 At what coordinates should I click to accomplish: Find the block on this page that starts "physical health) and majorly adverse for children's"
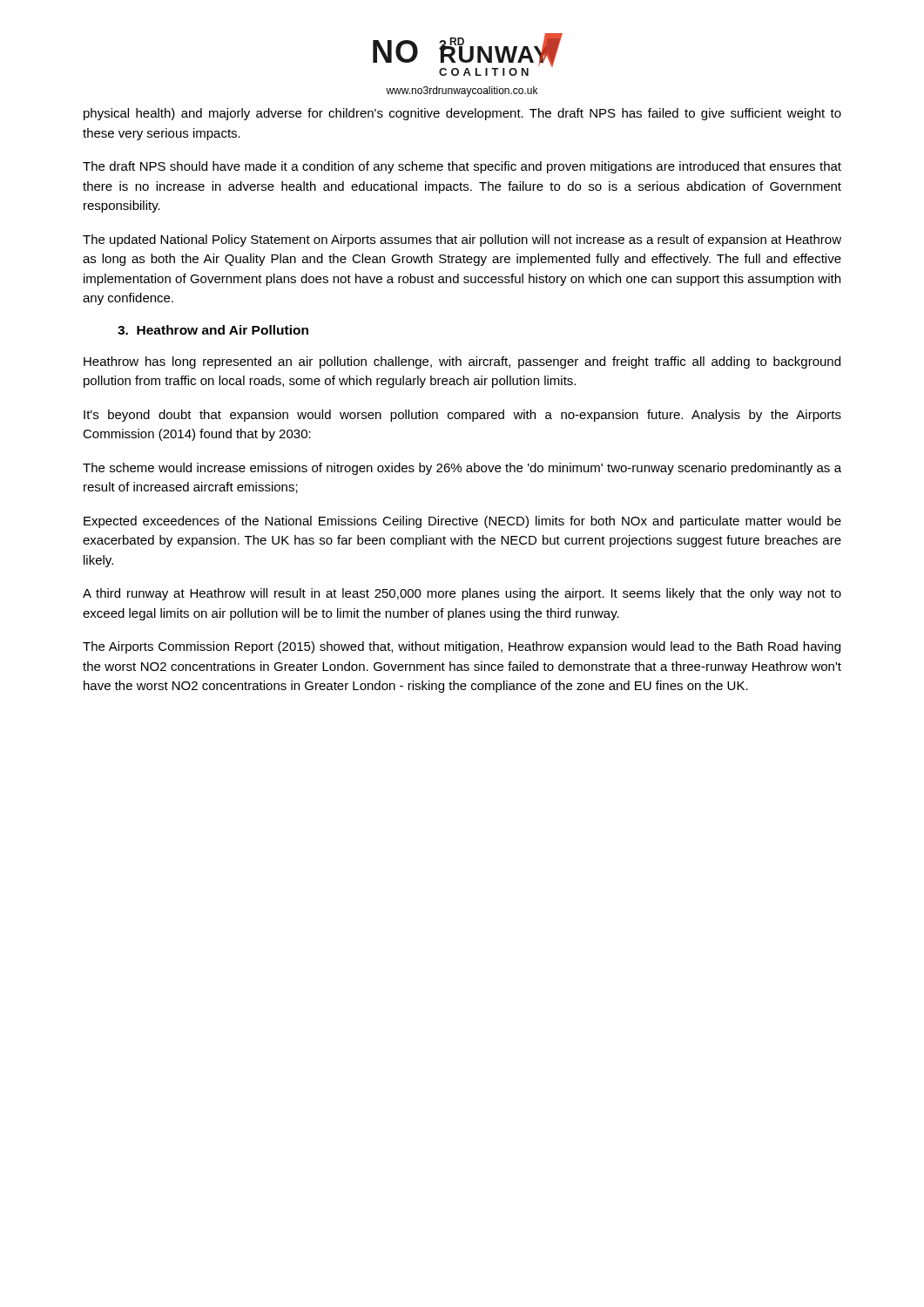(x=462, y=123)
